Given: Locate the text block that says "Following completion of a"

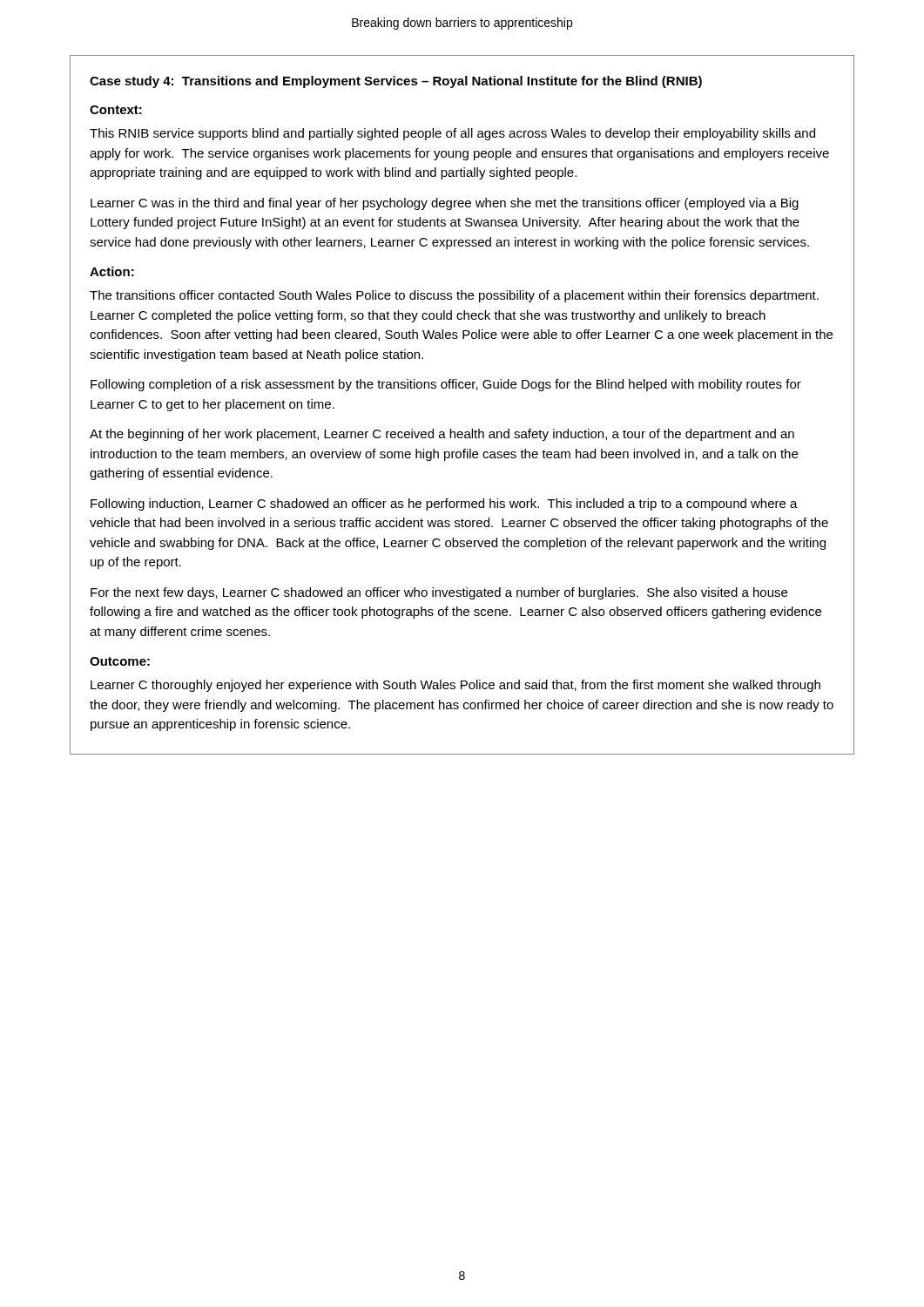Looking at the screenshot, I should [445, 394].
